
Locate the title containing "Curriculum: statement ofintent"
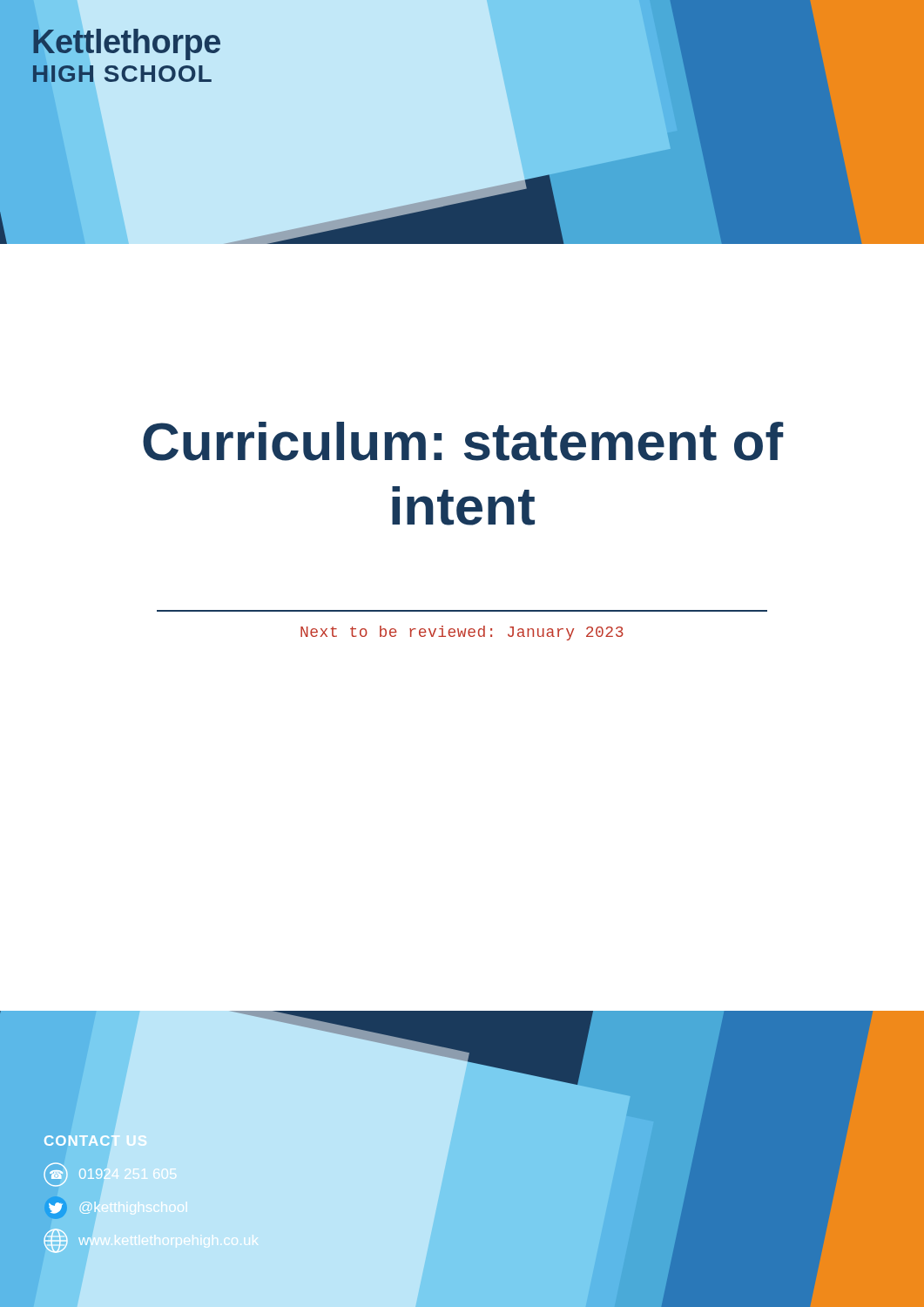pos(462,474)
